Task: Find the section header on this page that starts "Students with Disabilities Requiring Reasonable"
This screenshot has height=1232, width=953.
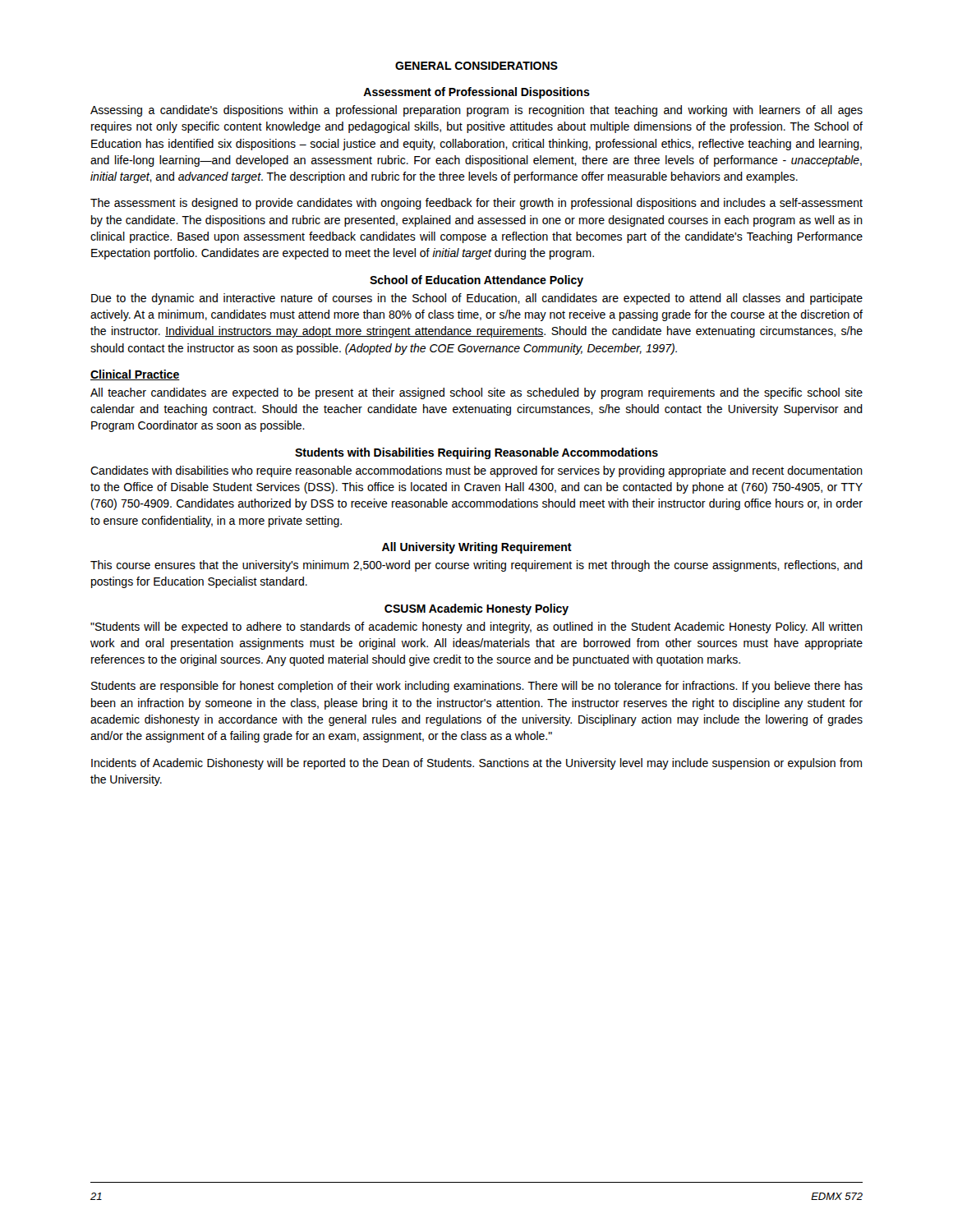Action: pyautogui.click(x=476, y=452)
